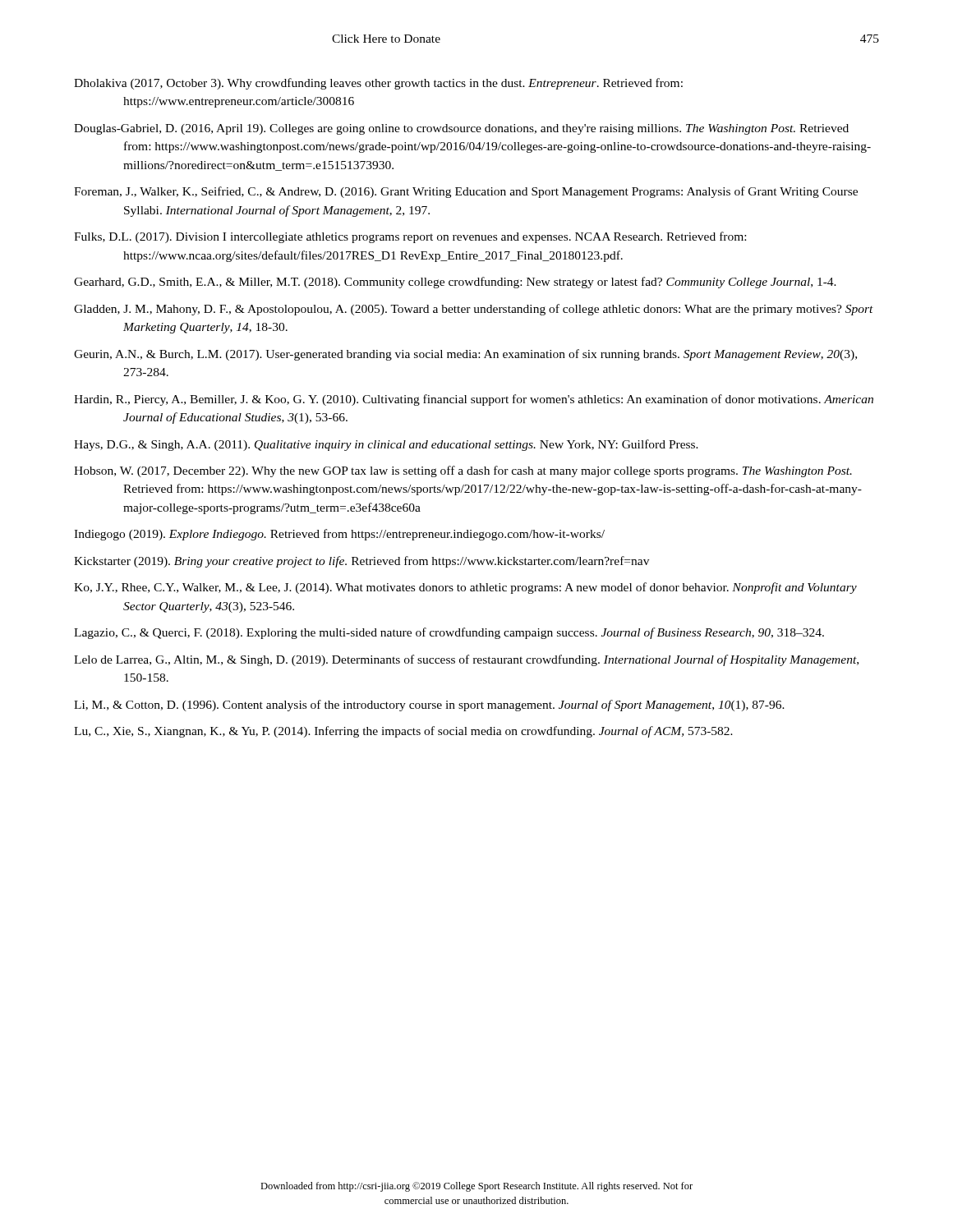Screen dimensions: 1232x953
Task: Click the passage that begins "Li, M., & Cotton,"
Action: (x=429, y=704)
